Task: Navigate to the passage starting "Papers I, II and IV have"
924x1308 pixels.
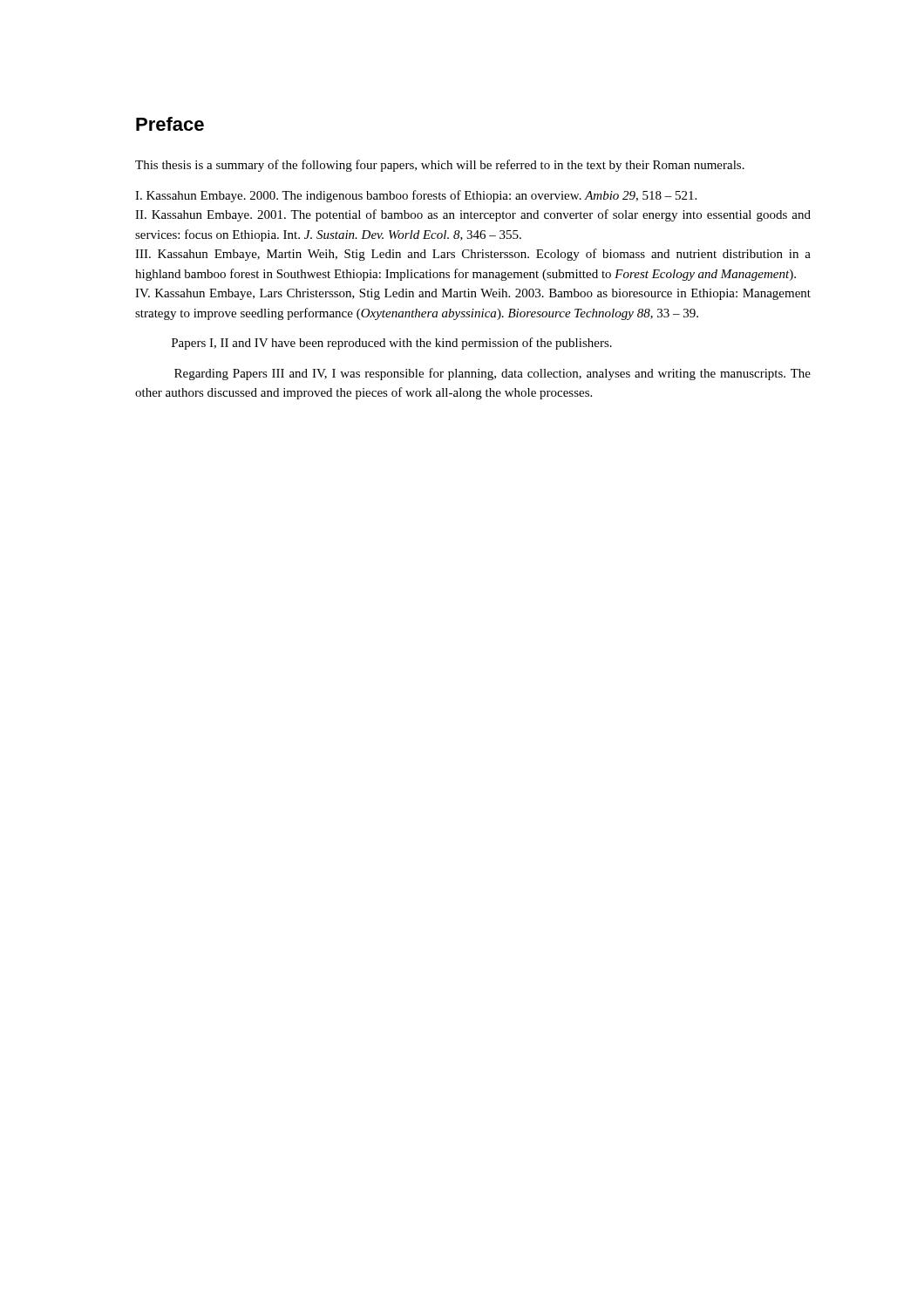Action: pyautogui.click(x=387, y=343)
